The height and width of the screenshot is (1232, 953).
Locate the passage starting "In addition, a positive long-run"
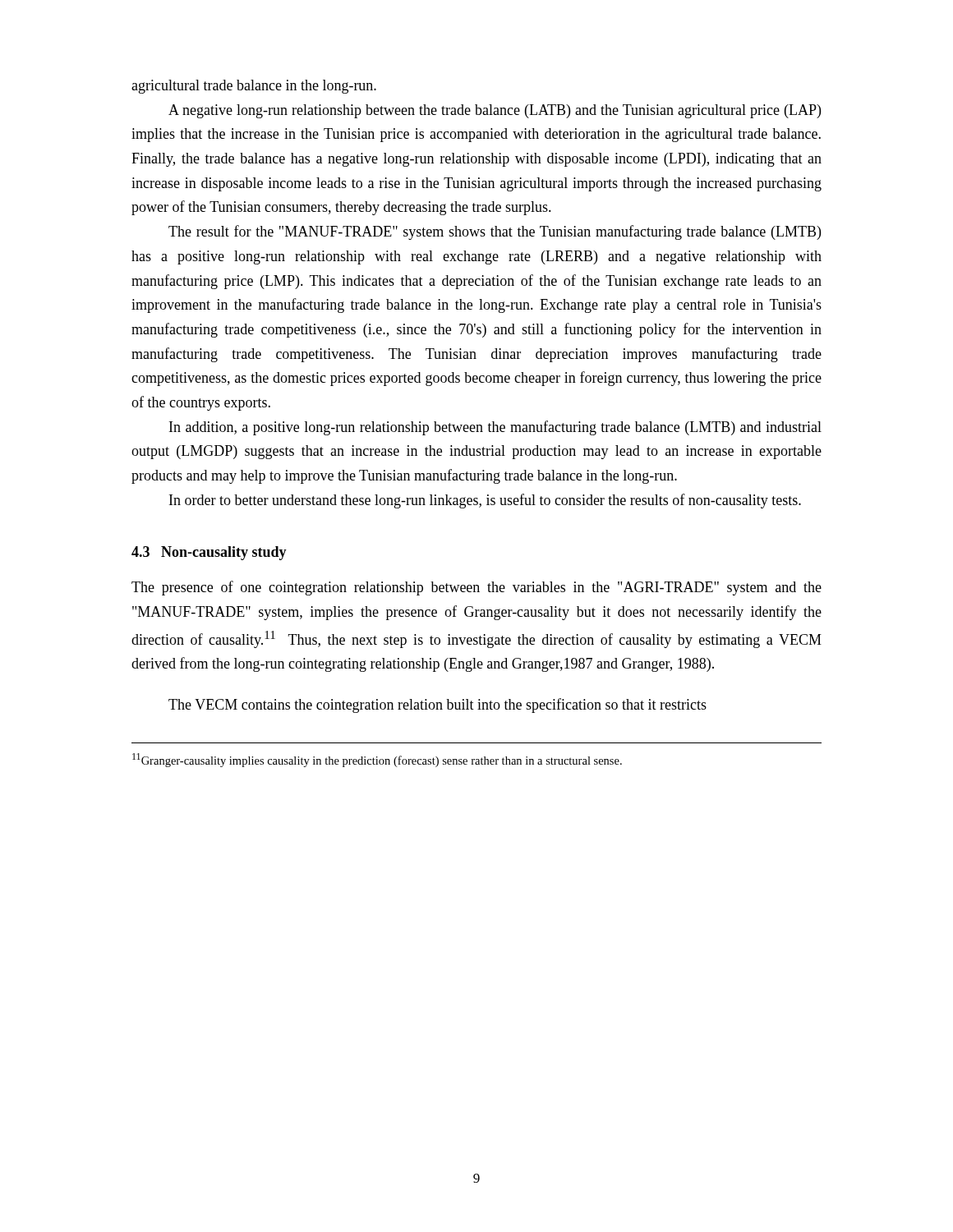tap(476, 451)
